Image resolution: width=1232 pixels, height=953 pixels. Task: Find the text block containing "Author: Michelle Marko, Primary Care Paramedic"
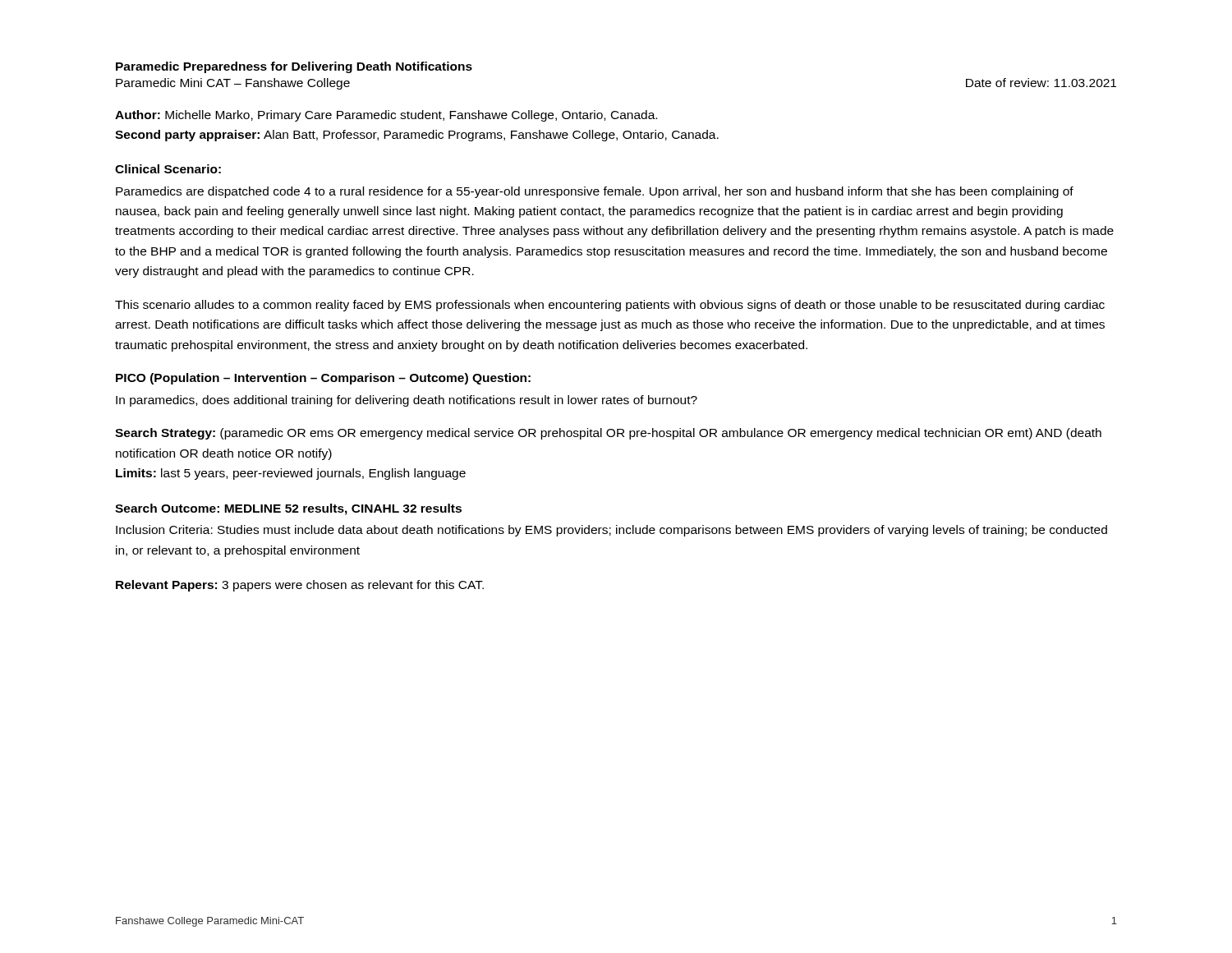click(x=417, y=124)
